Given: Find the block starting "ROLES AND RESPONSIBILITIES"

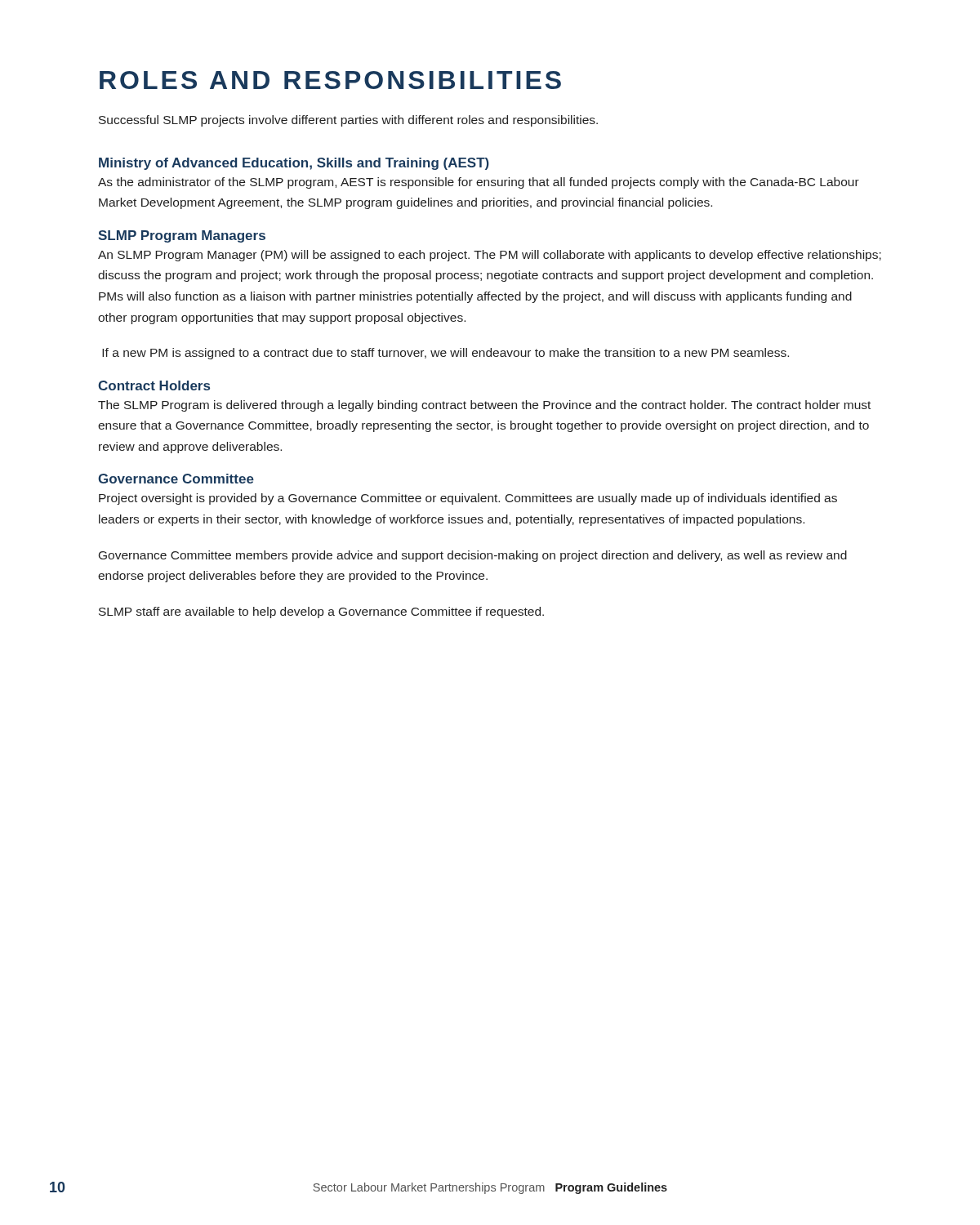Looking at the screenshot, I should [x=331, y=80].
